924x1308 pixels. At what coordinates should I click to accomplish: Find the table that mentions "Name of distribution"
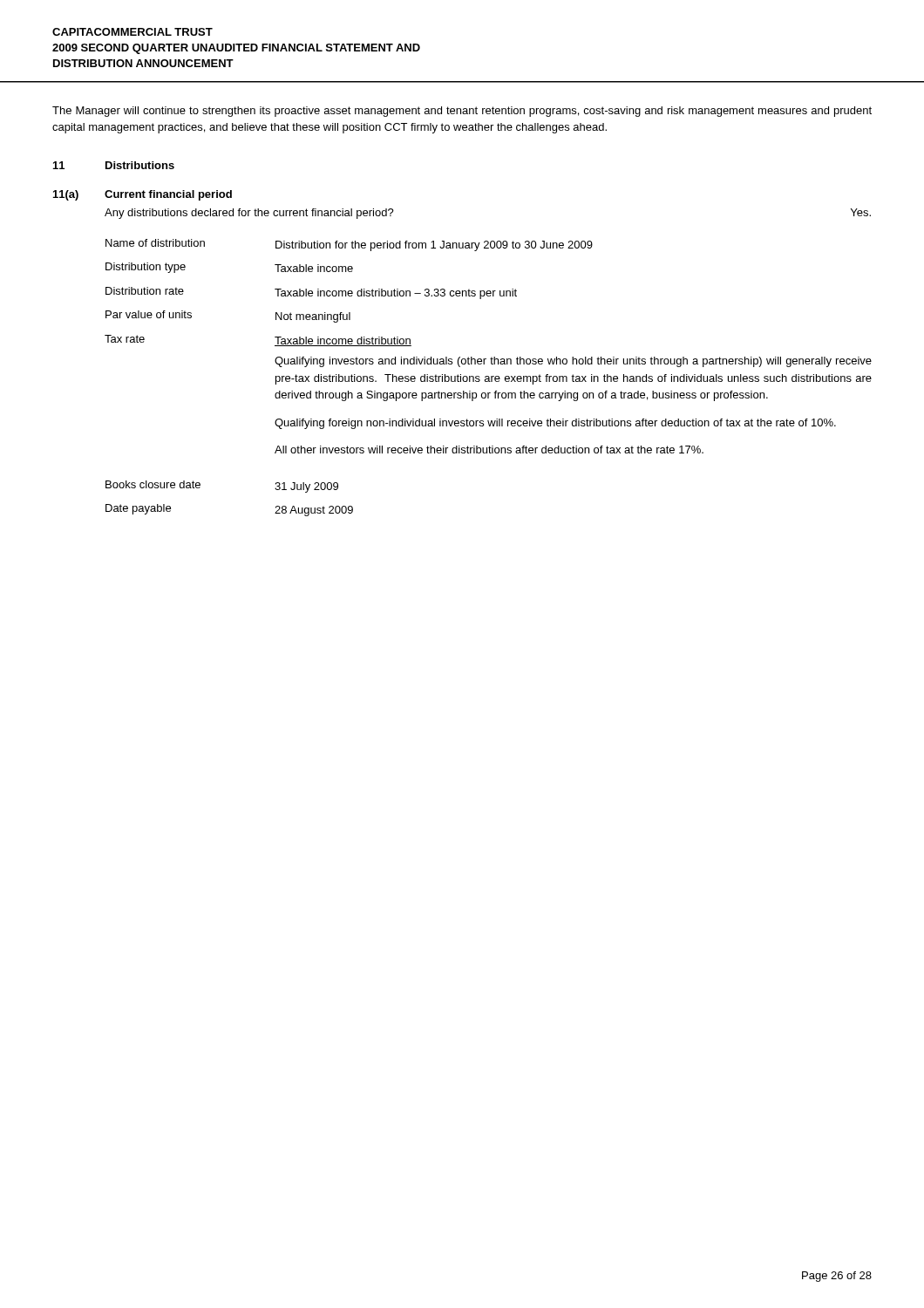488,377
